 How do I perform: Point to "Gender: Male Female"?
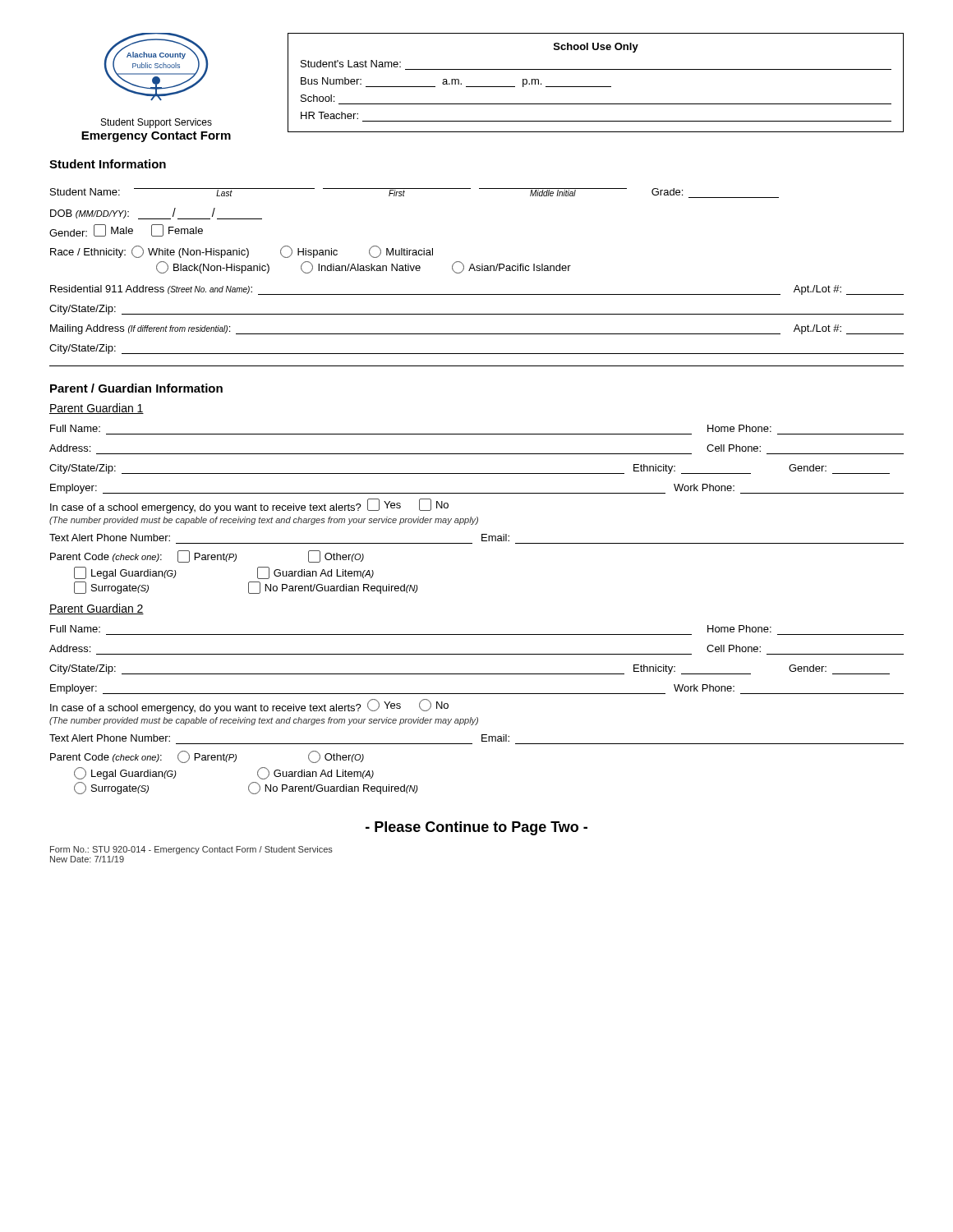click(126, 232)
